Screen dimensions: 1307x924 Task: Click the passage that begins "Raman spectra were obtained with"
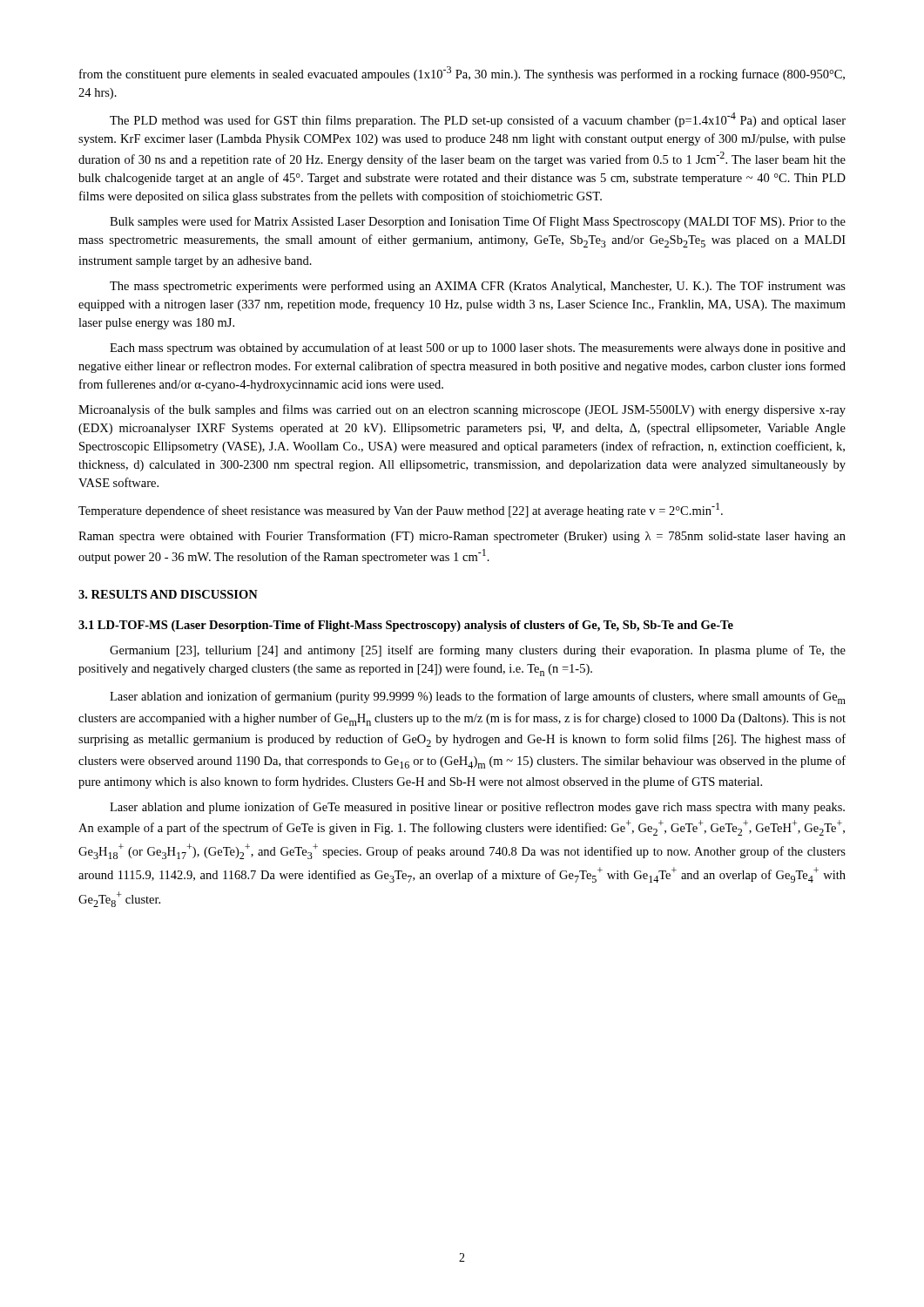[x=462, y=547]
